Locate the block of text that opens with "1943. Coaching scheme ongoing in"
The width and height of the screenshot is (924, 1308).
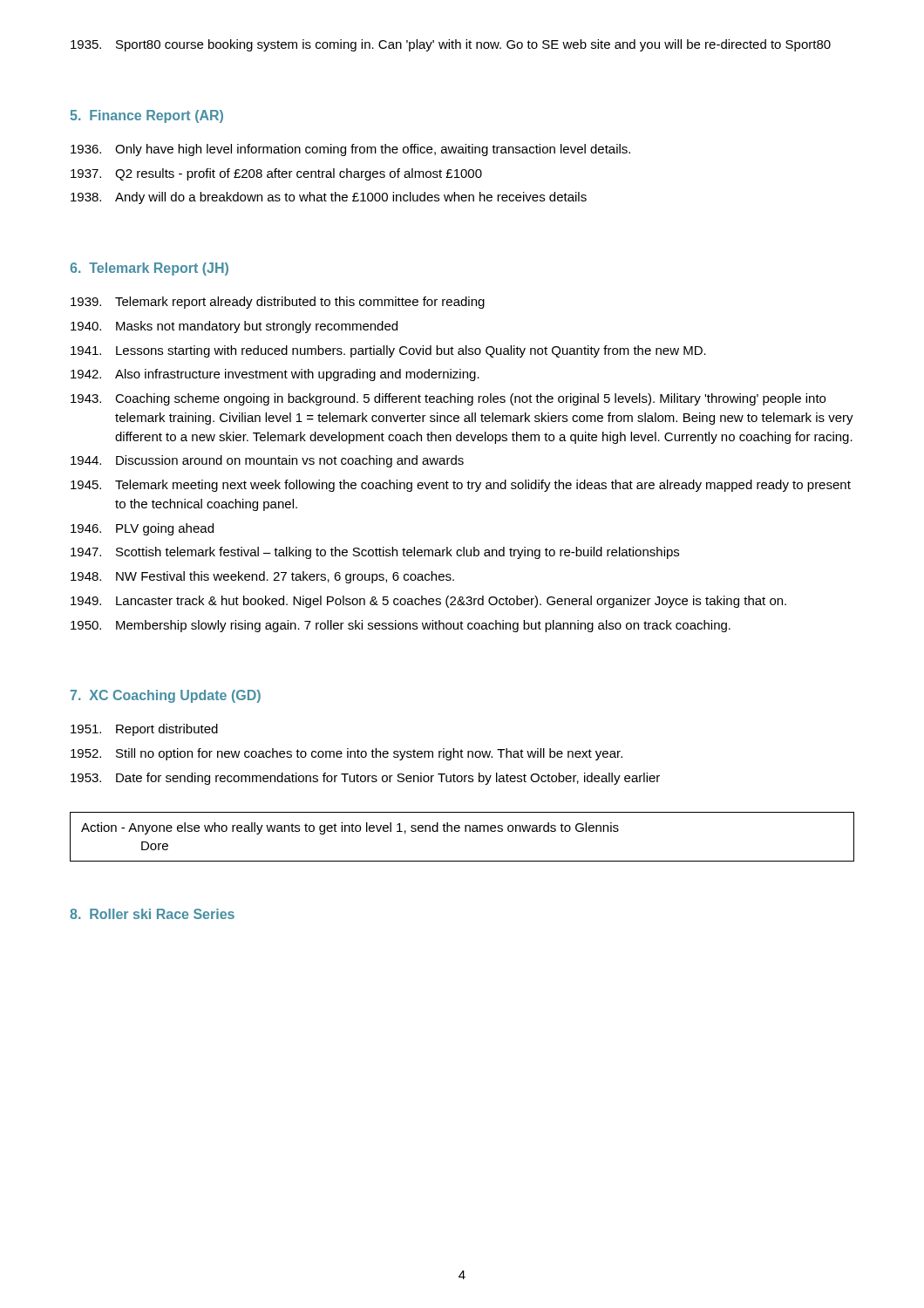462,417
